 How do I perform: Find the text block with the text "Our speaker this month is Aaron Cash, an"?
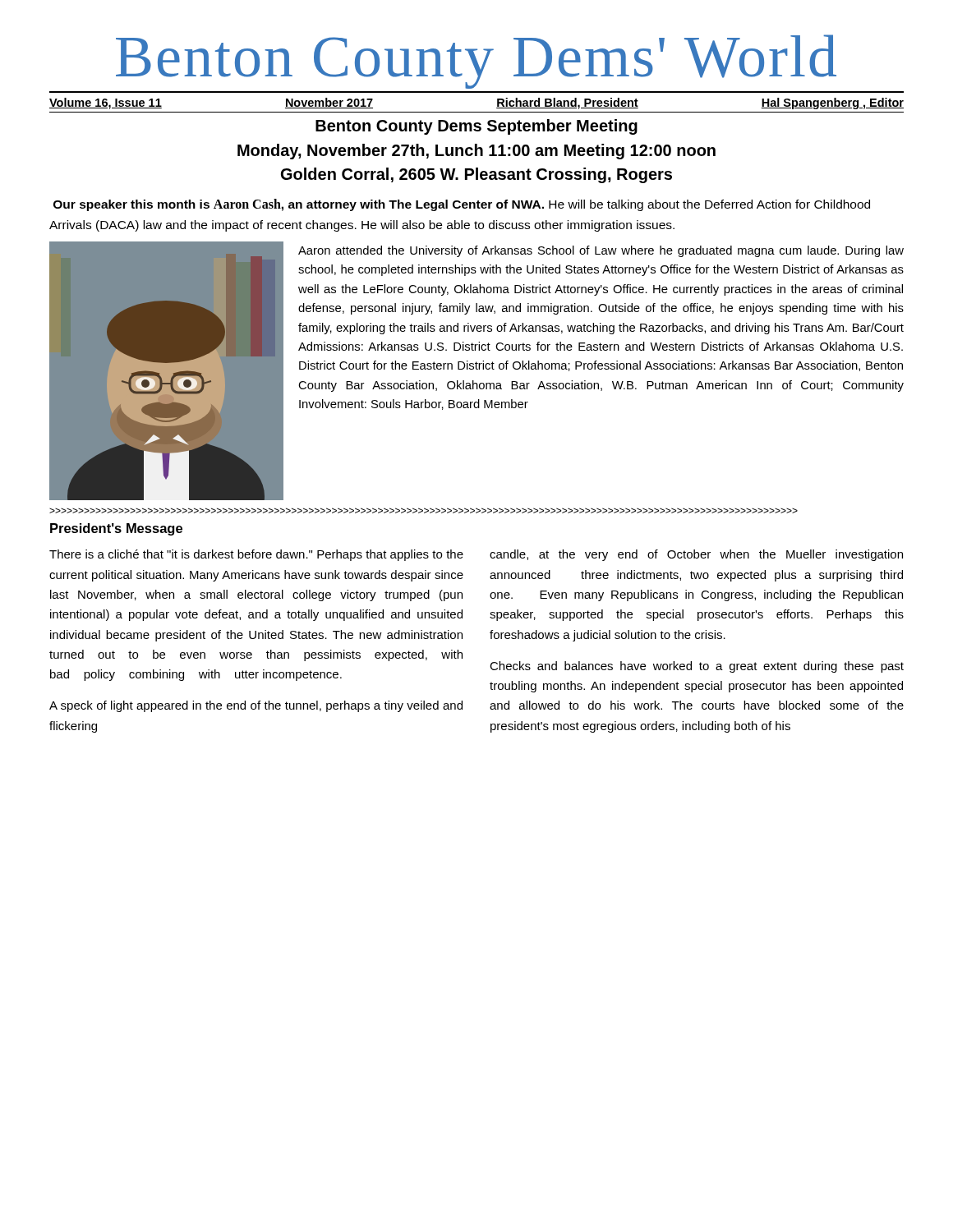click(460, 214)
